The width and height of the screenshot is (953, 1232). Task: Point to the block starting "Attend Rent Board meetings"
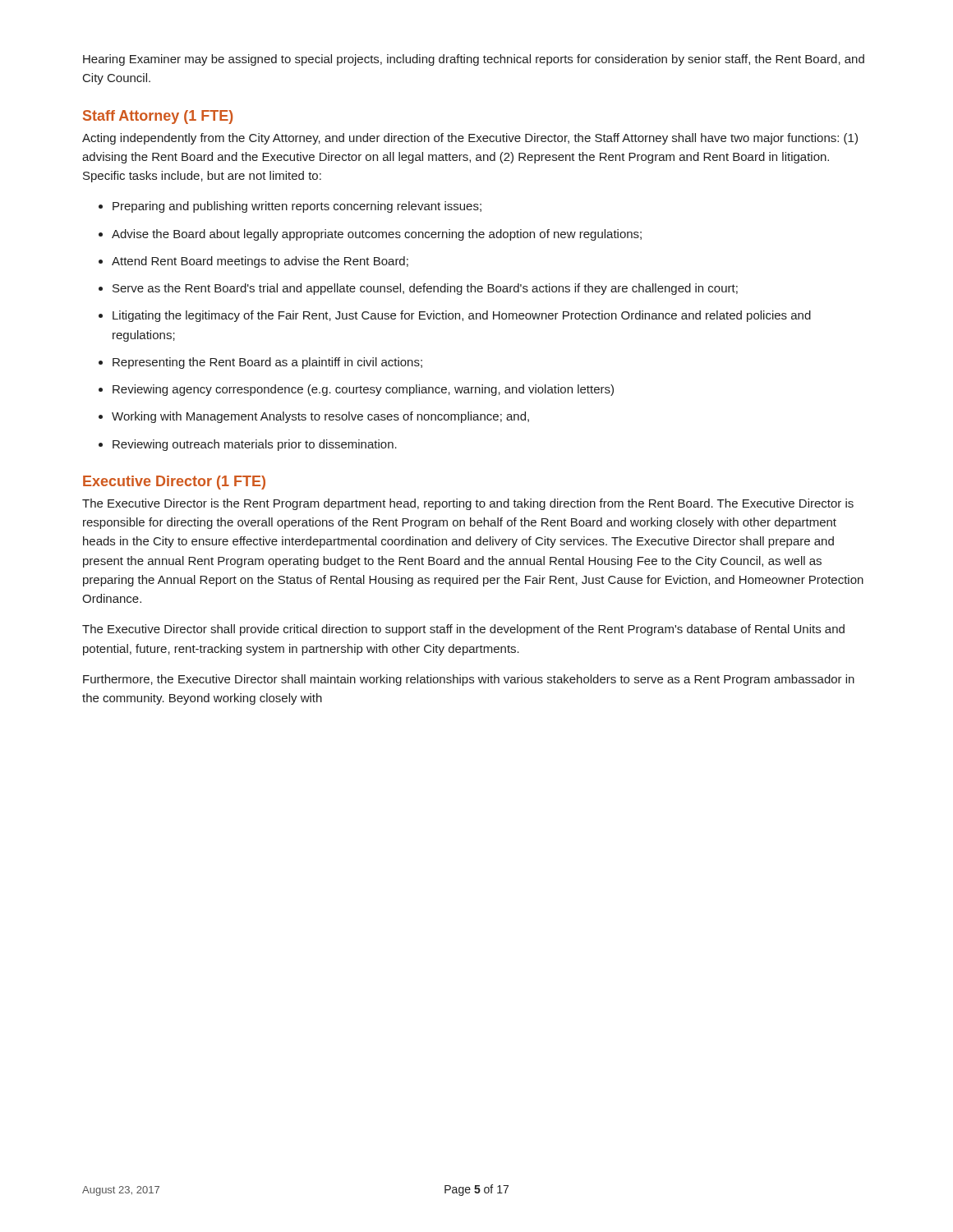point(260,261)
